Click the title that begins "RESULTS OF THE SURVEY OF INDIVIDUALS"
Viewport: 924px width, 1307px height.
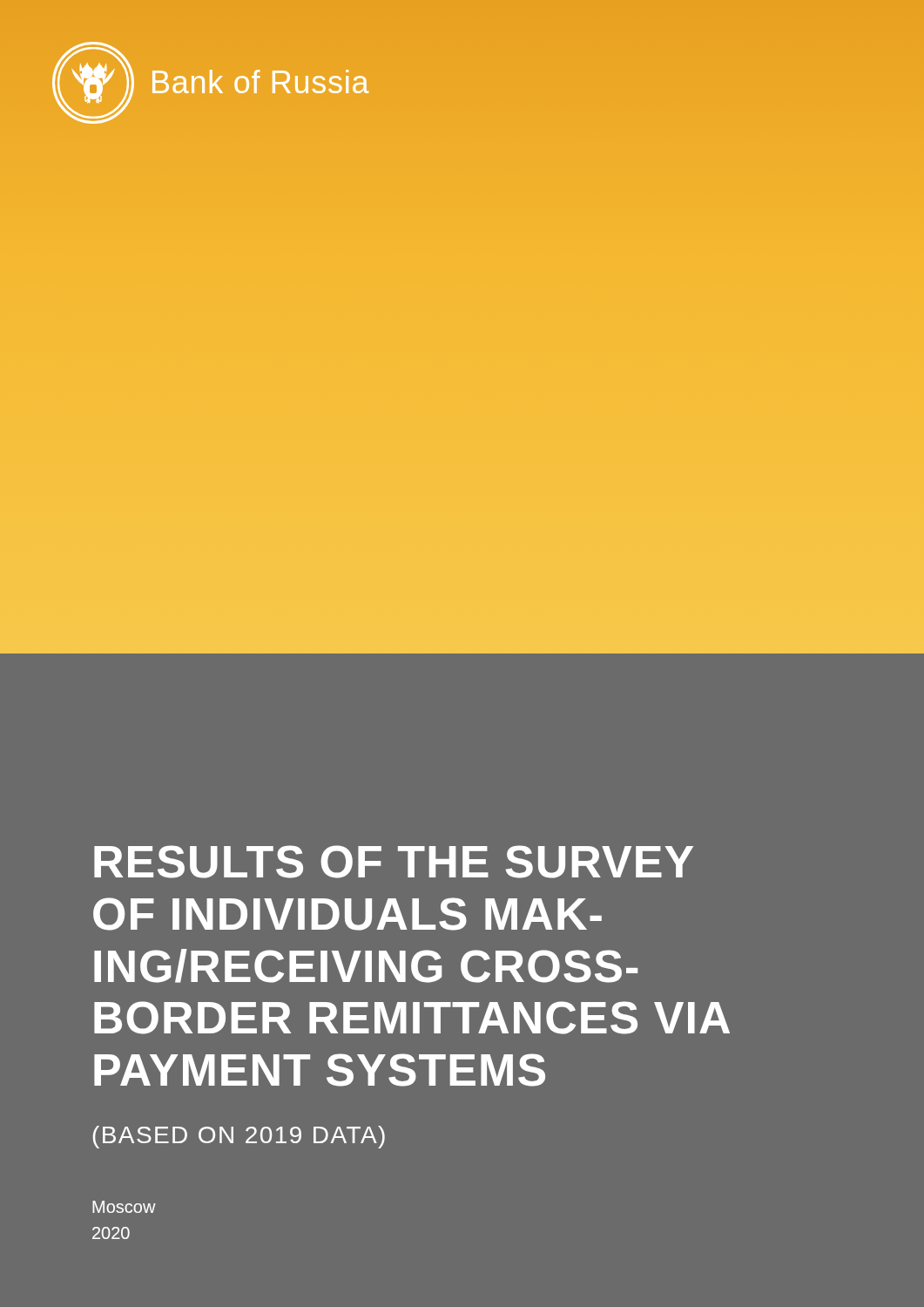tap(431, 967)
